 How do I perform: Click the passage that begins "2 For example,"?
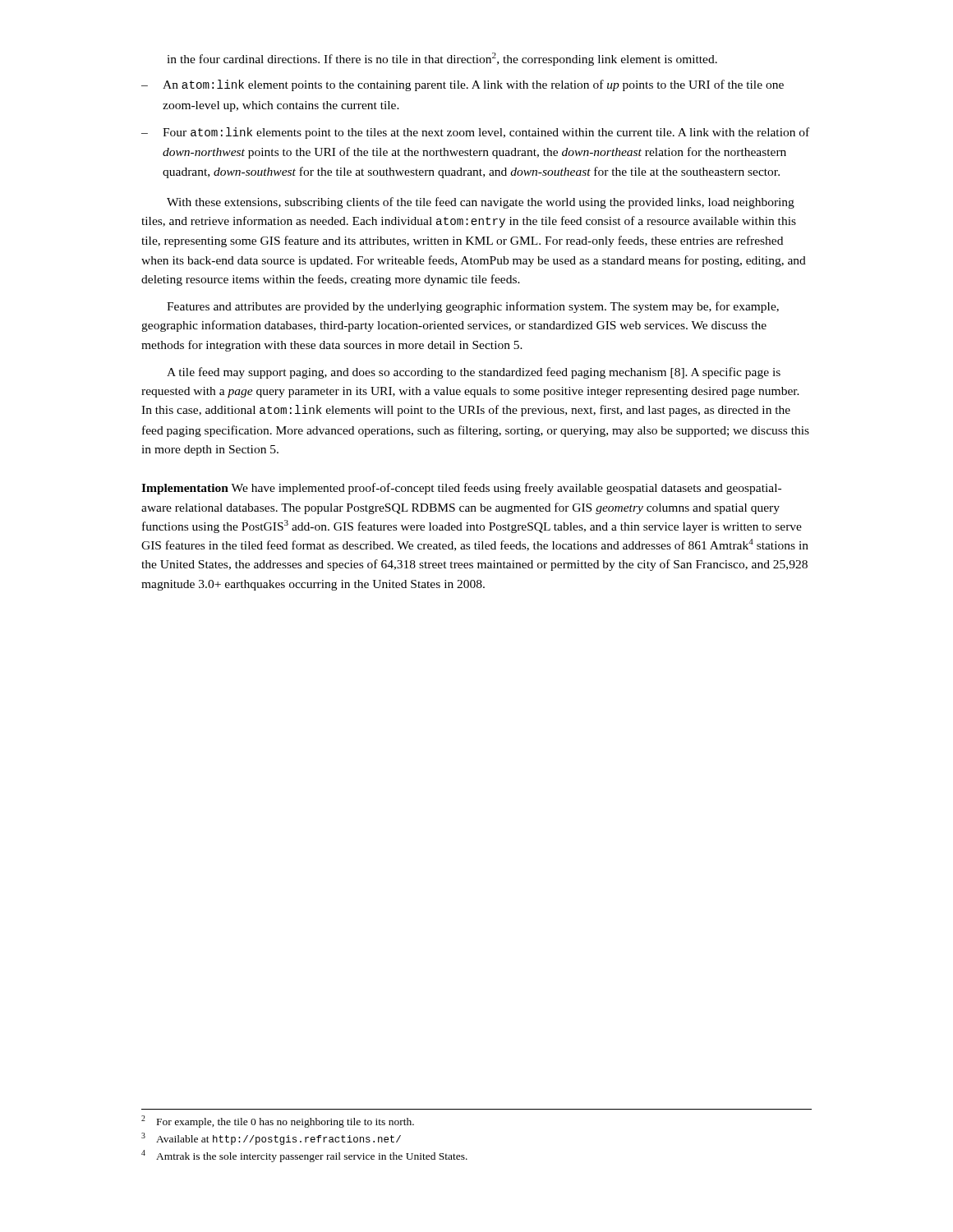pyautogui.click(x=278, y=1122)
